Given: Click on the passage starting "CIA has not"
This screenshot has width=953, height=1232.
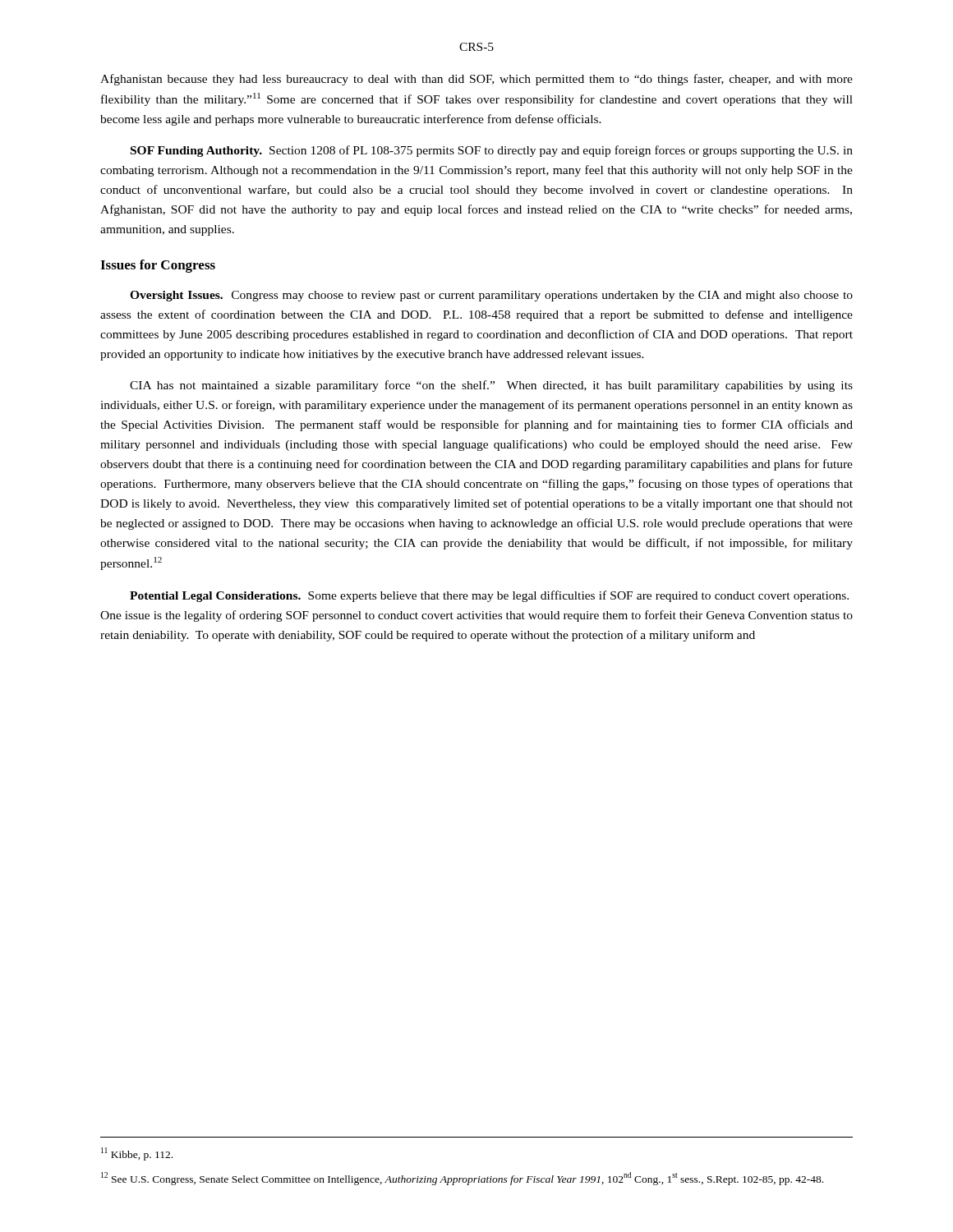Looking at the screenshot, I should [x=476, y=475].
